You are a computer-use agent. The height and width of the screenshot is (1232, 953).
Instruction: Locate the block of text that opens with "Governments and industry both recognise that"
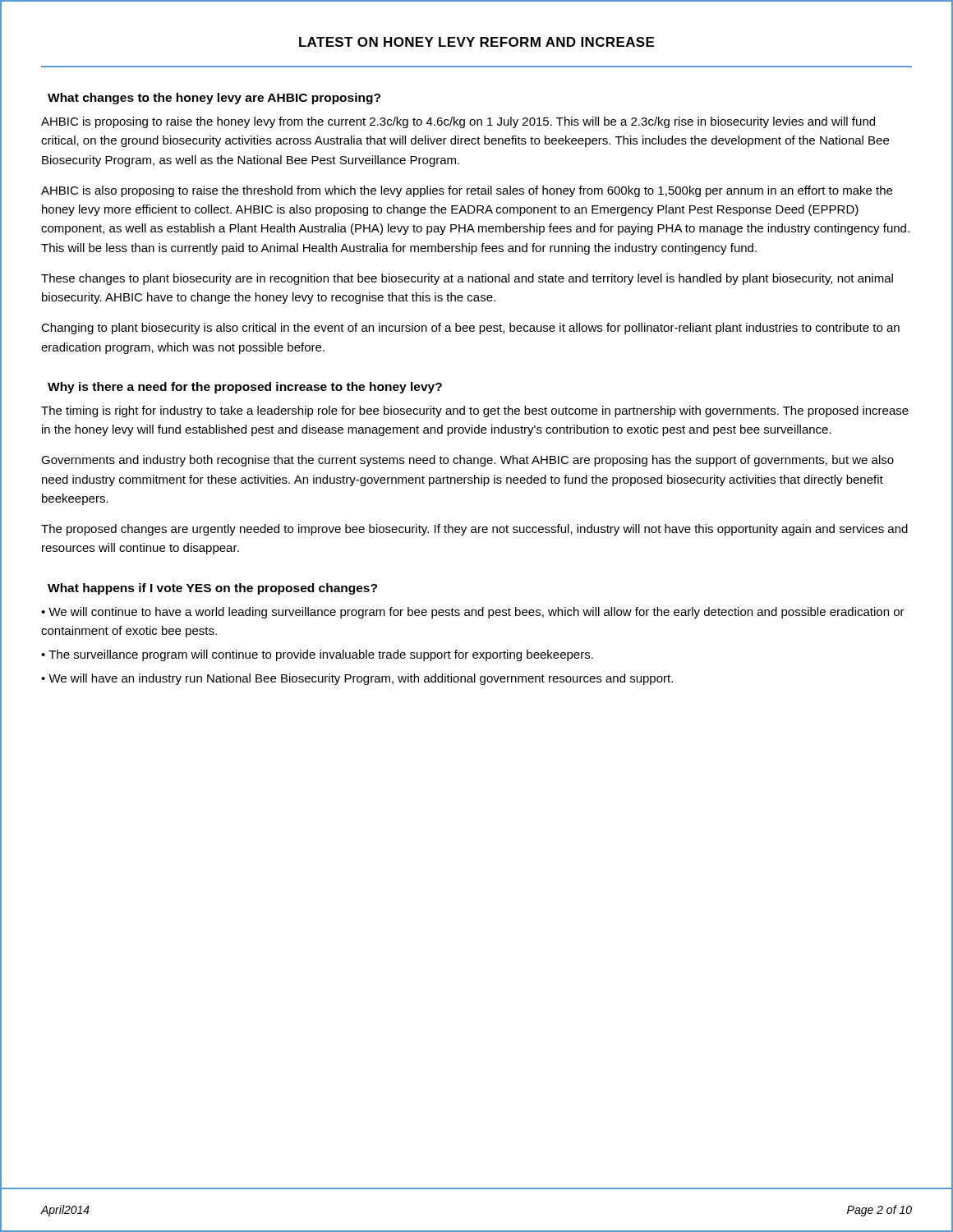click(x=467, y=479)
